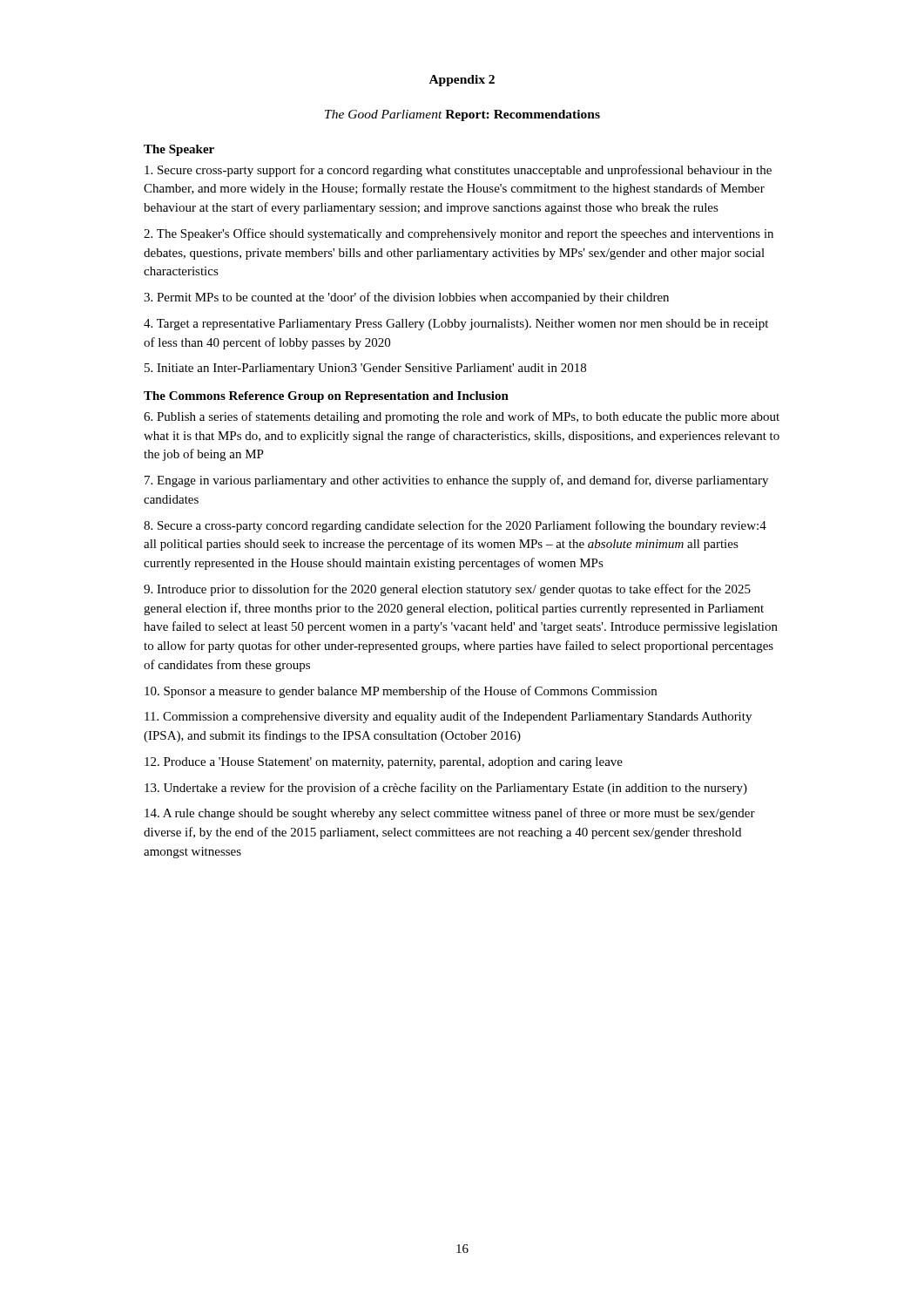The image size is (924, 1307).
Task: Select the region starting "Target a representative Parliamentary Press"
Action: tap(456, 333)
